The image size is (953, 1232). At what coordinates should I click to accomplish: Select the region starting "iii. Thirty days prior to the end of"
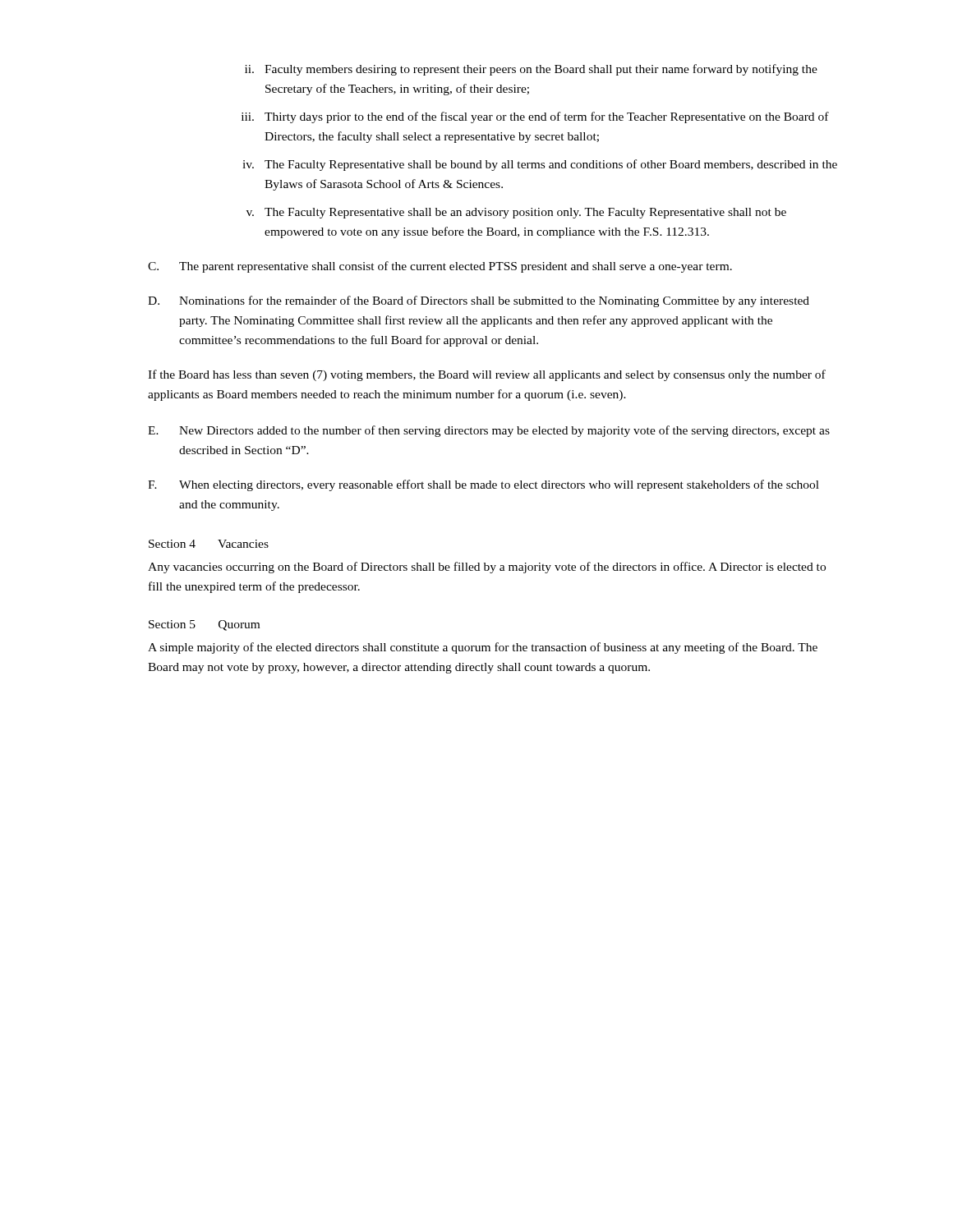[x=493, y=127]
